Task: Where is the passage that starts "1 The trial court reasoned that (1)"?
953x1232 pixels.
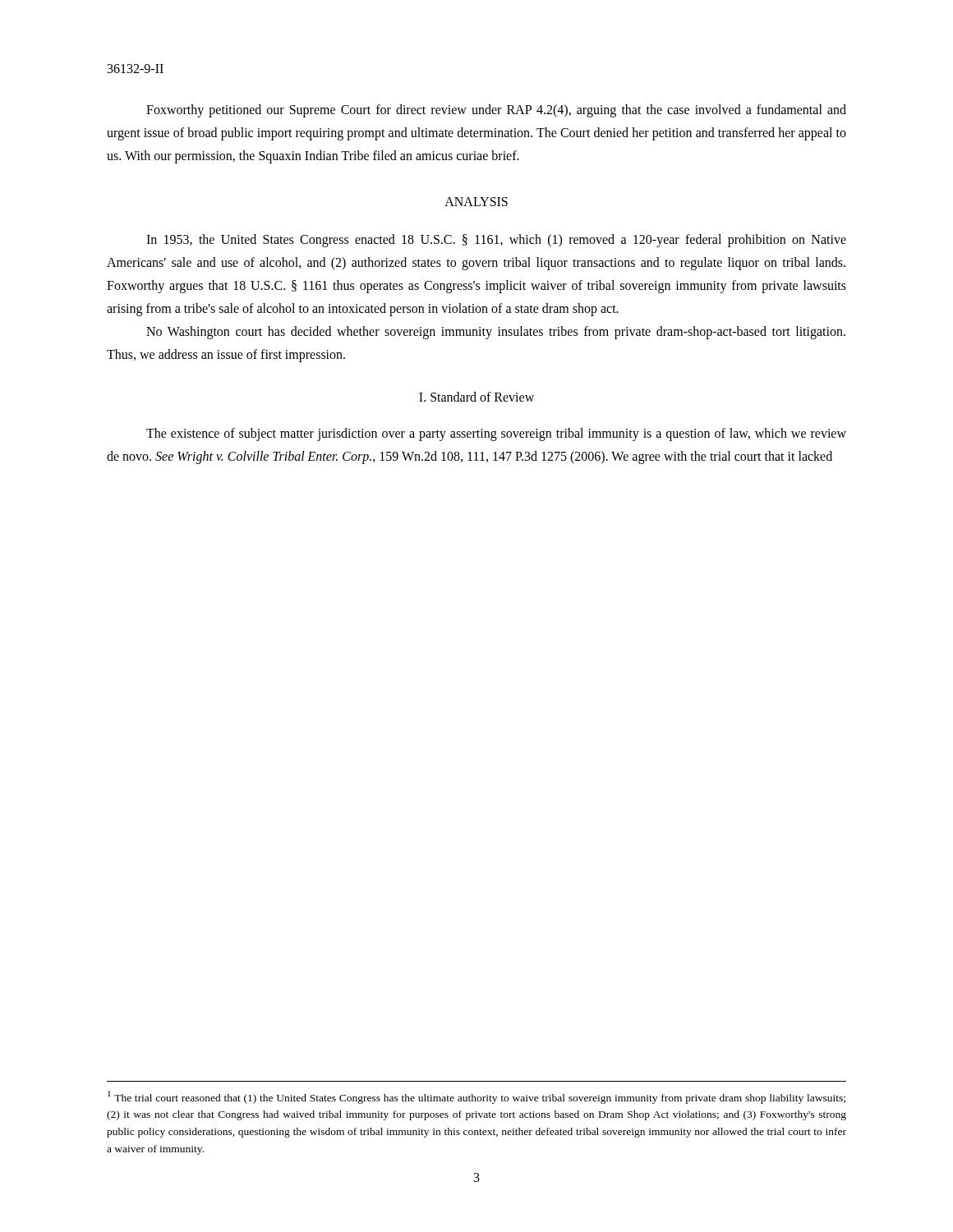Action: point(476,1121)
